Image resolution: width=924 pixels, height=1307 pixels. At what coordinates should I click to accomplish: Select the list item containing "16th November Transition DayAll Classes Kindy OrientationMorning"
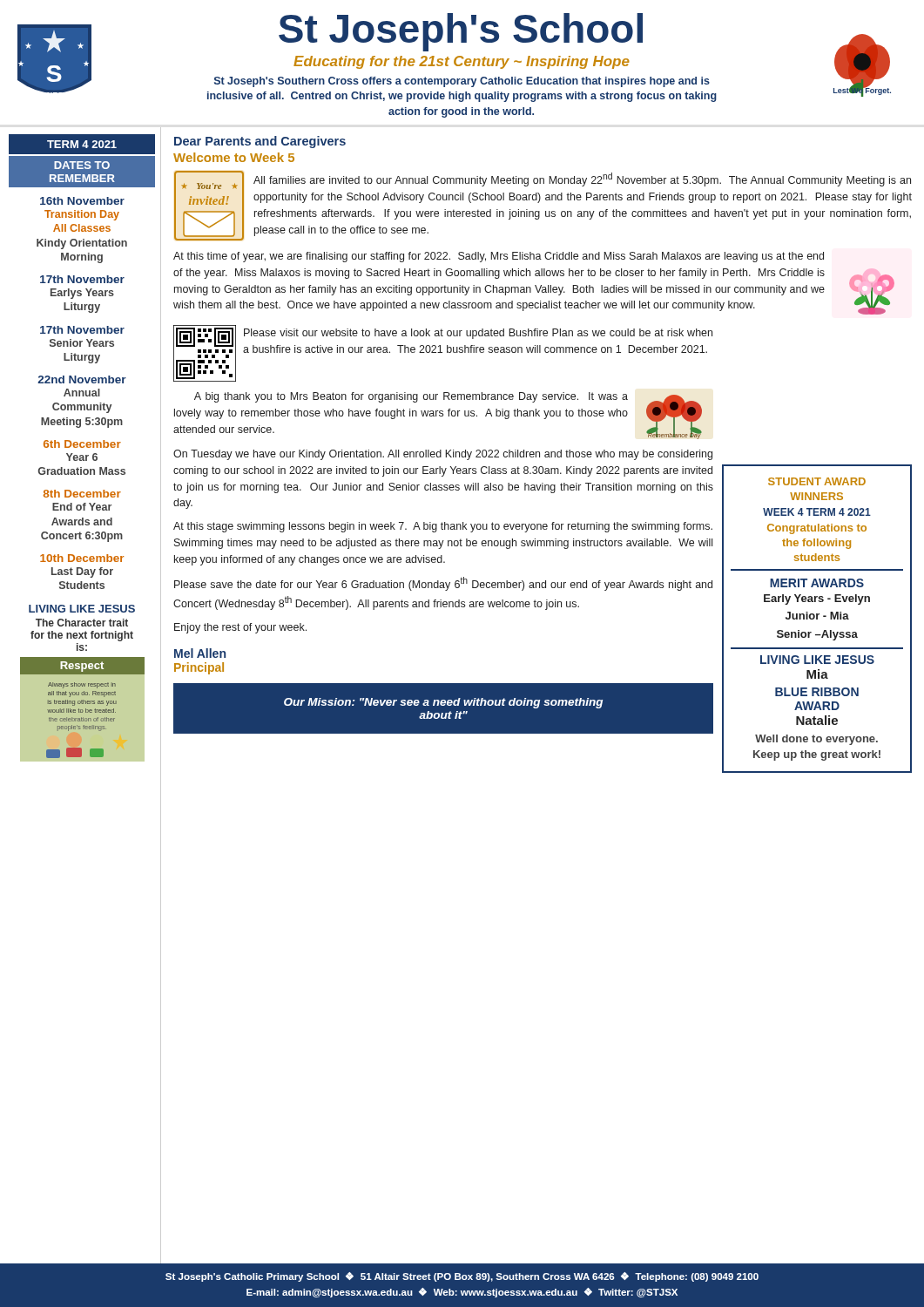[x=82, y=229]
